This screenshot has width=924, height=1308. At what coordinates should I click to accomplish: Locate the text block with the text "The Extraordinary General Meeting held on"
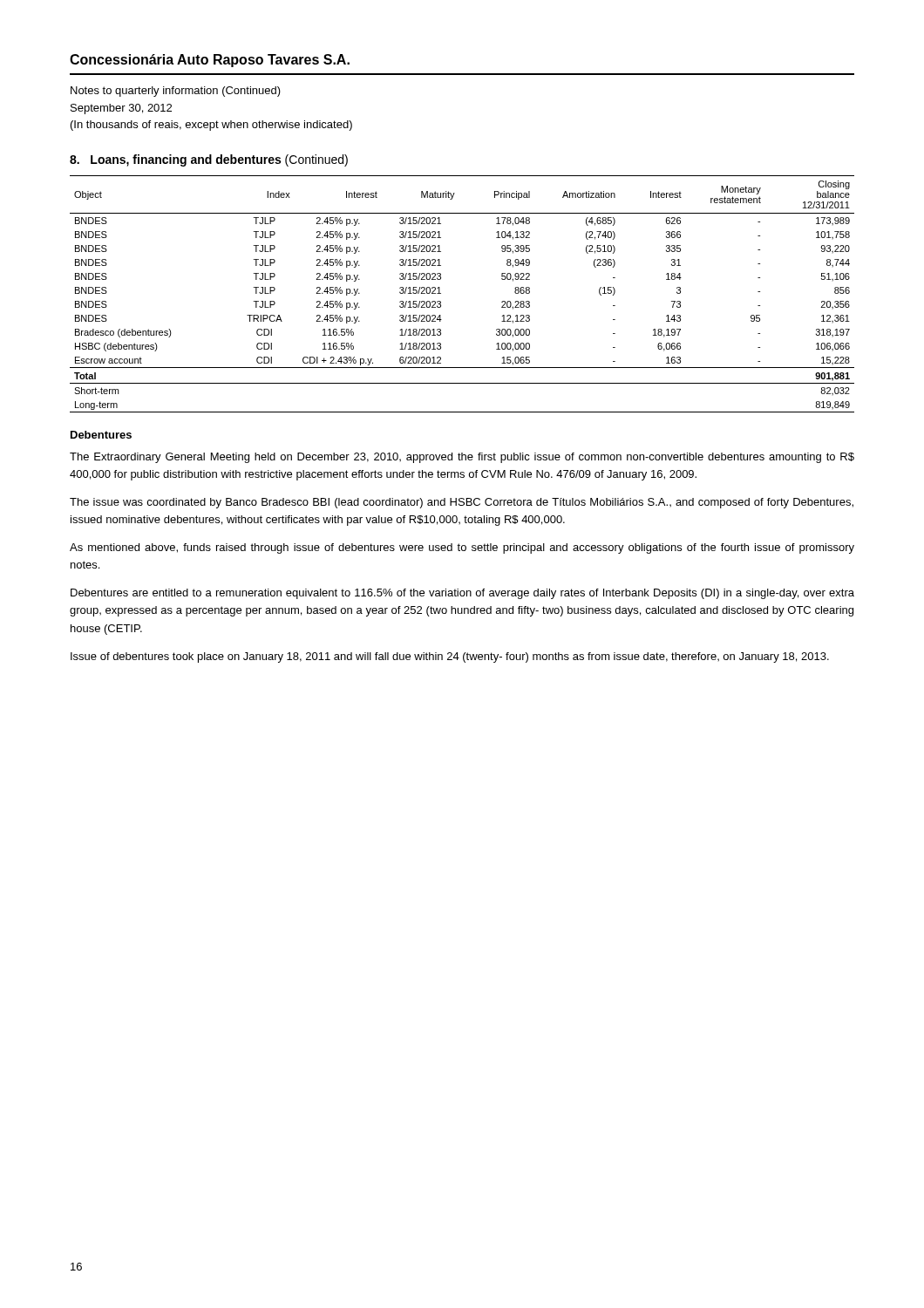tap(462, 465)
